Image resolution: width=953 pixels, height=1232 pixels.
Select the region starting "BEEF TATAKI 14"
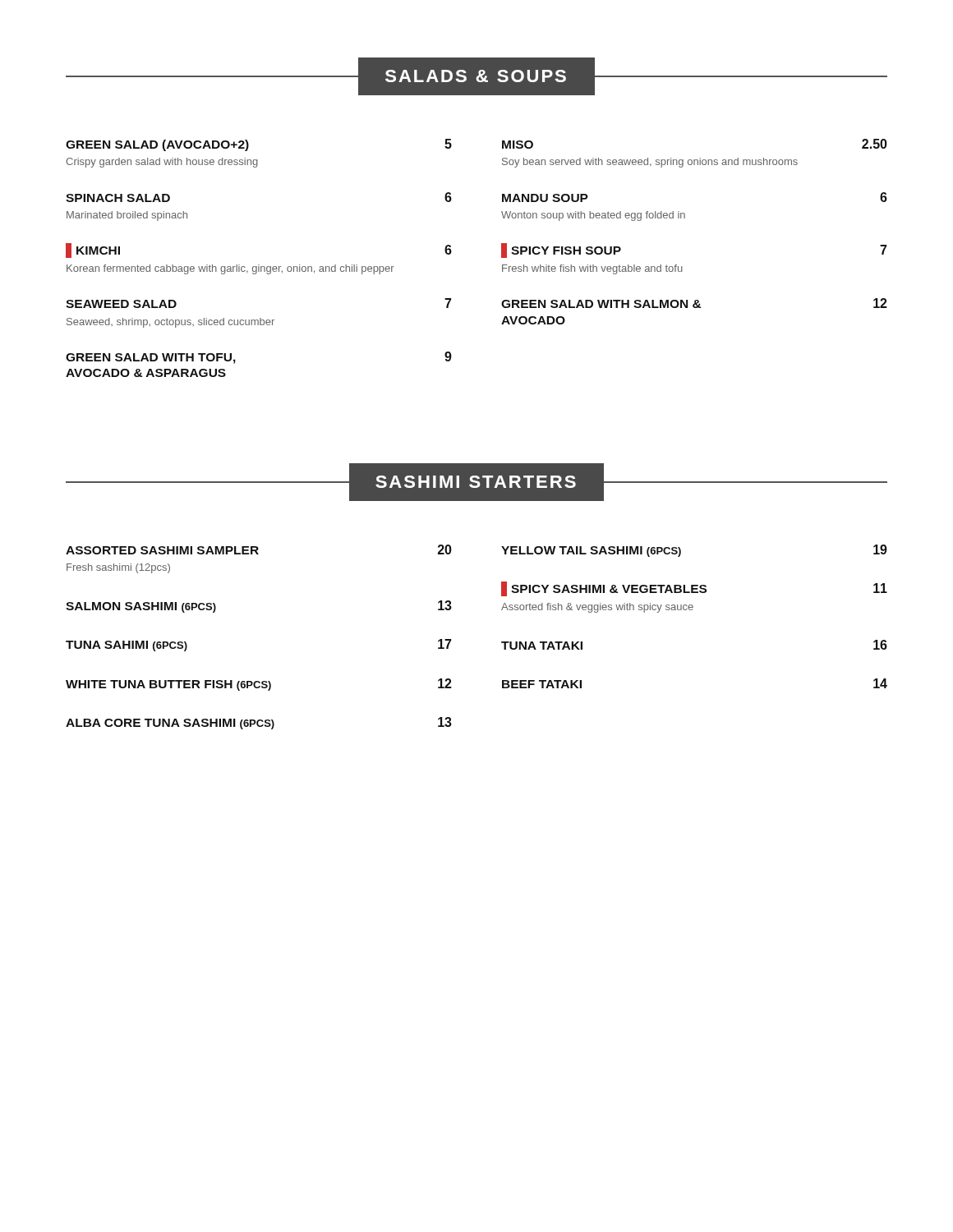point(552,683)
